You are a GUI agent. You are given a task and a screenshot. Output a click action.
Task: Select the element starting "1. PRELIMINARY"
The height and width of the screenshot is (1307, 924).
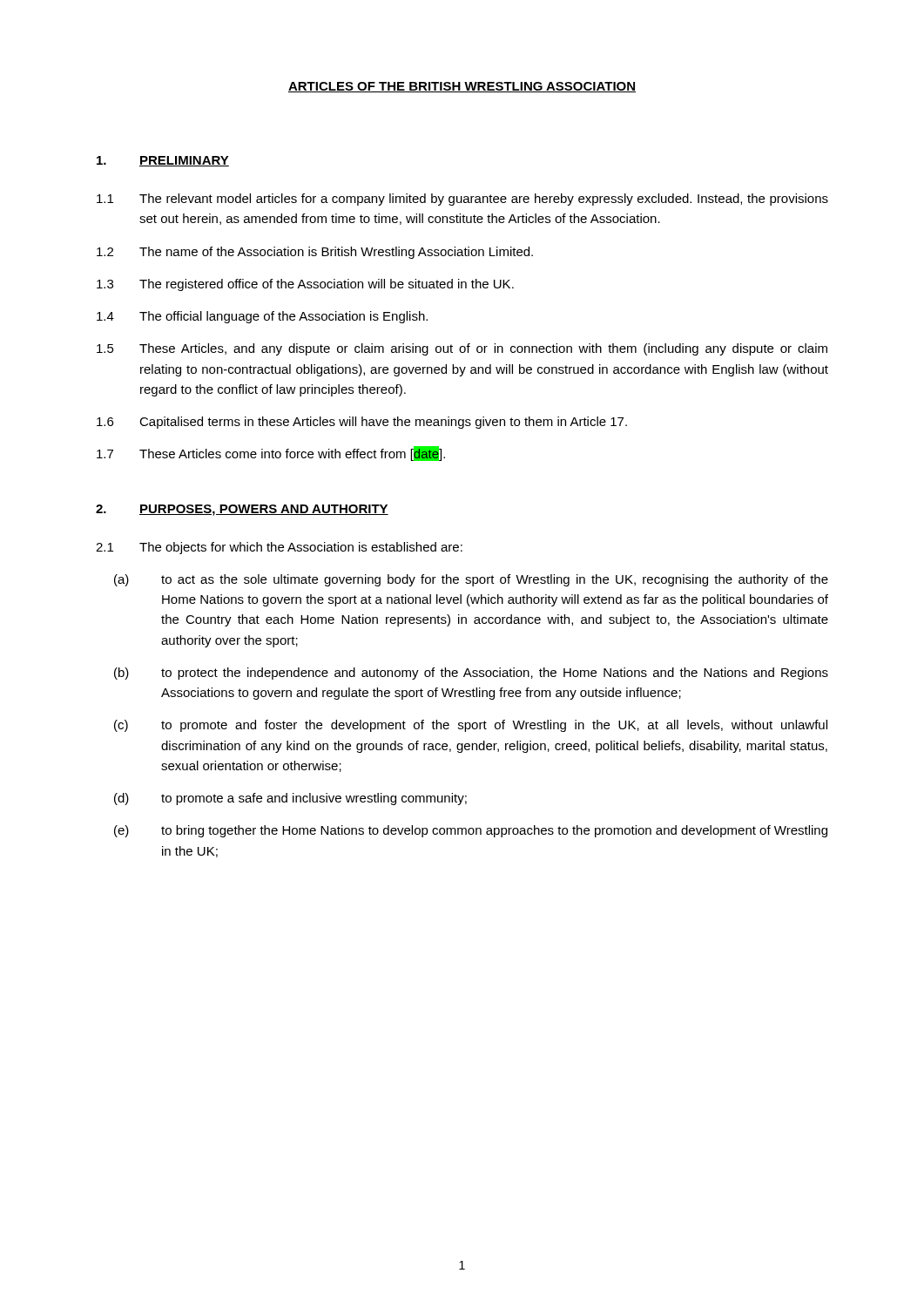click(x=162, y=160)
